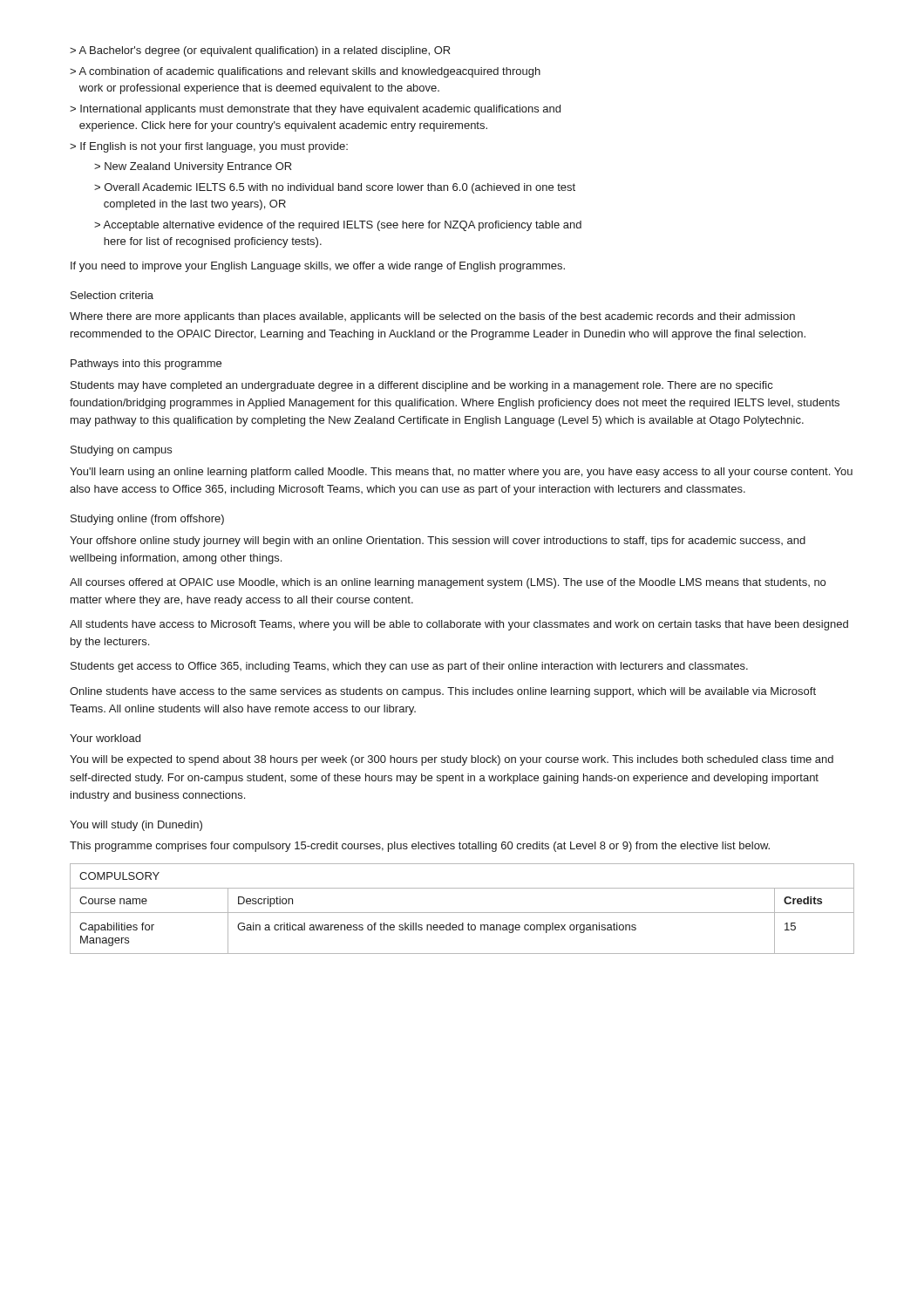924x1308 pixels.
Task: Find the section header that says "Selection criteria"
Action: (112, 295)
